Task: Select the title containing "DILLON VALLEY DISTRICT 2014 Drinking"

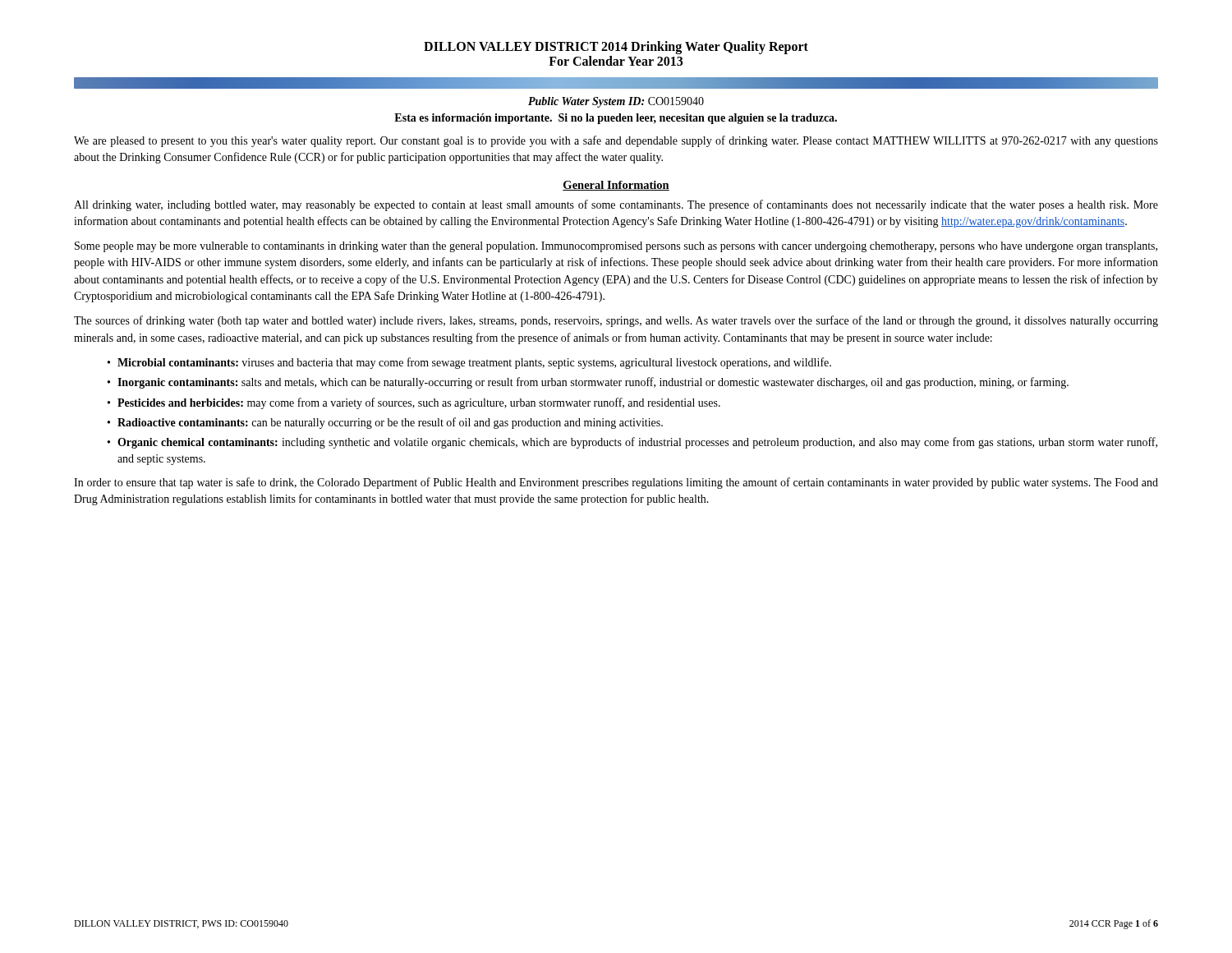Action: [616, 54]
